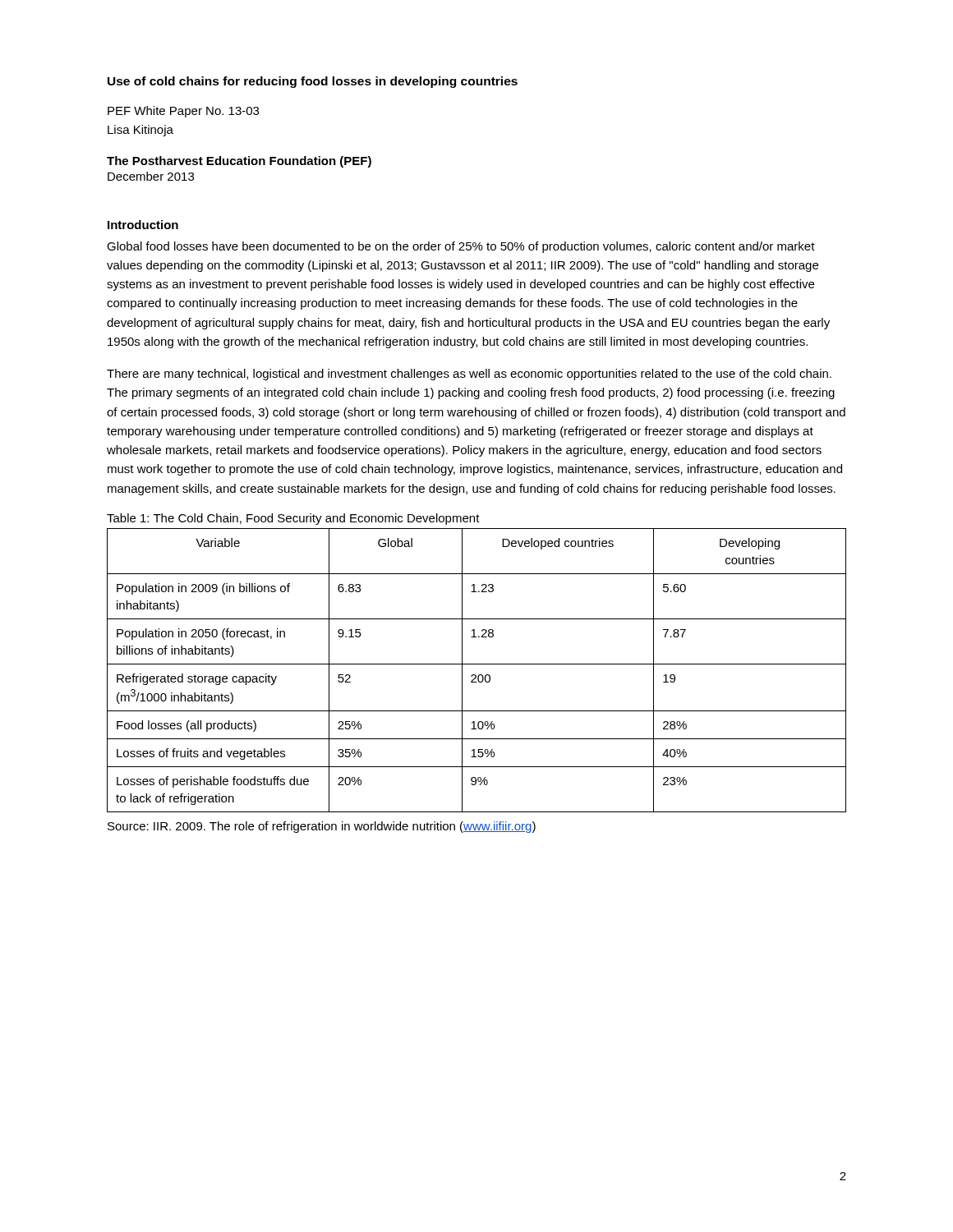Locate the table
This screenshot has width=953, height=1232.
tap(476, 670)
